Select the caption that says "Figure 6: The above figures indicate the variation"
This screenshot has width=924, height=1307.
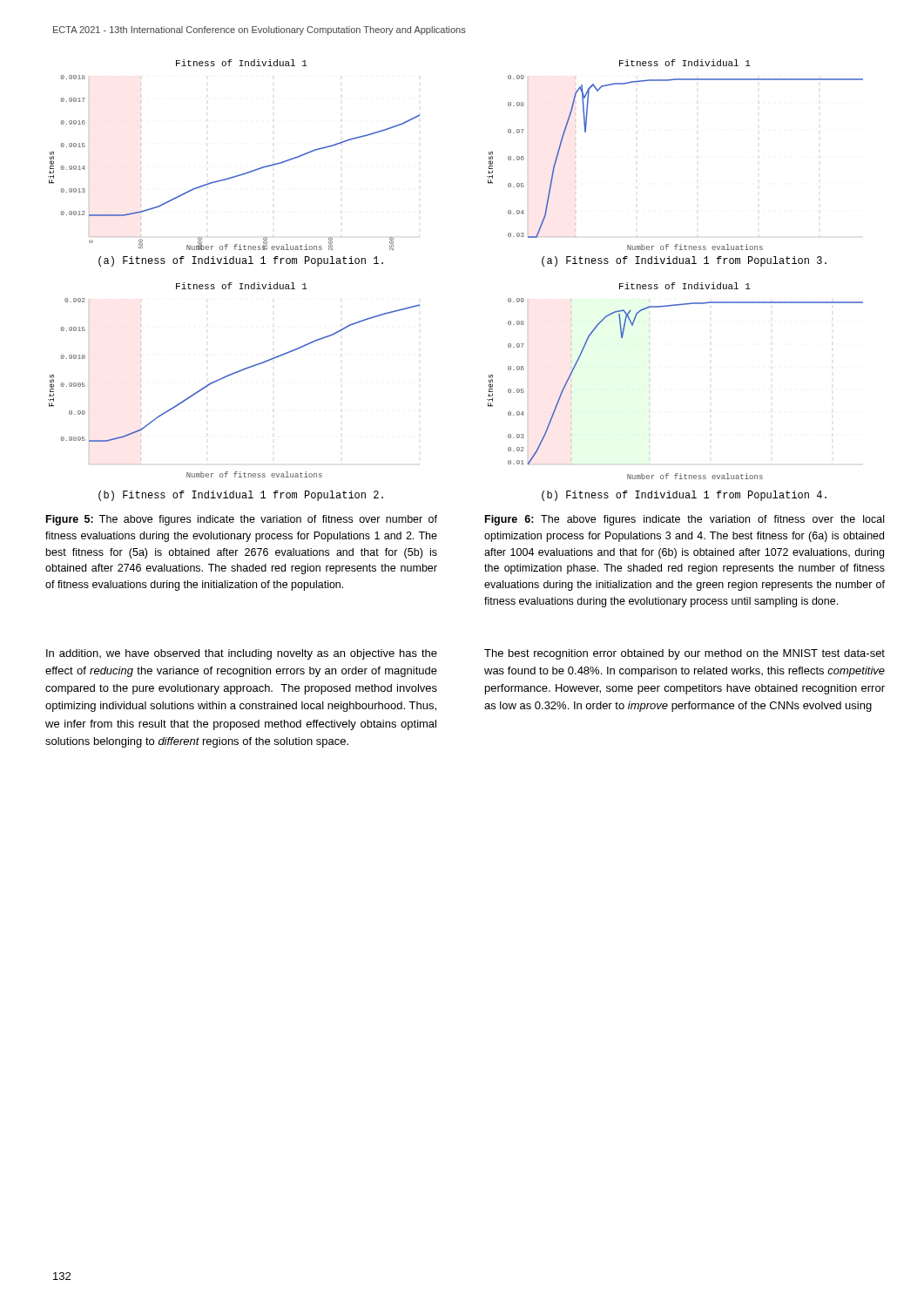pyautogui.click(x=684, y=560)
